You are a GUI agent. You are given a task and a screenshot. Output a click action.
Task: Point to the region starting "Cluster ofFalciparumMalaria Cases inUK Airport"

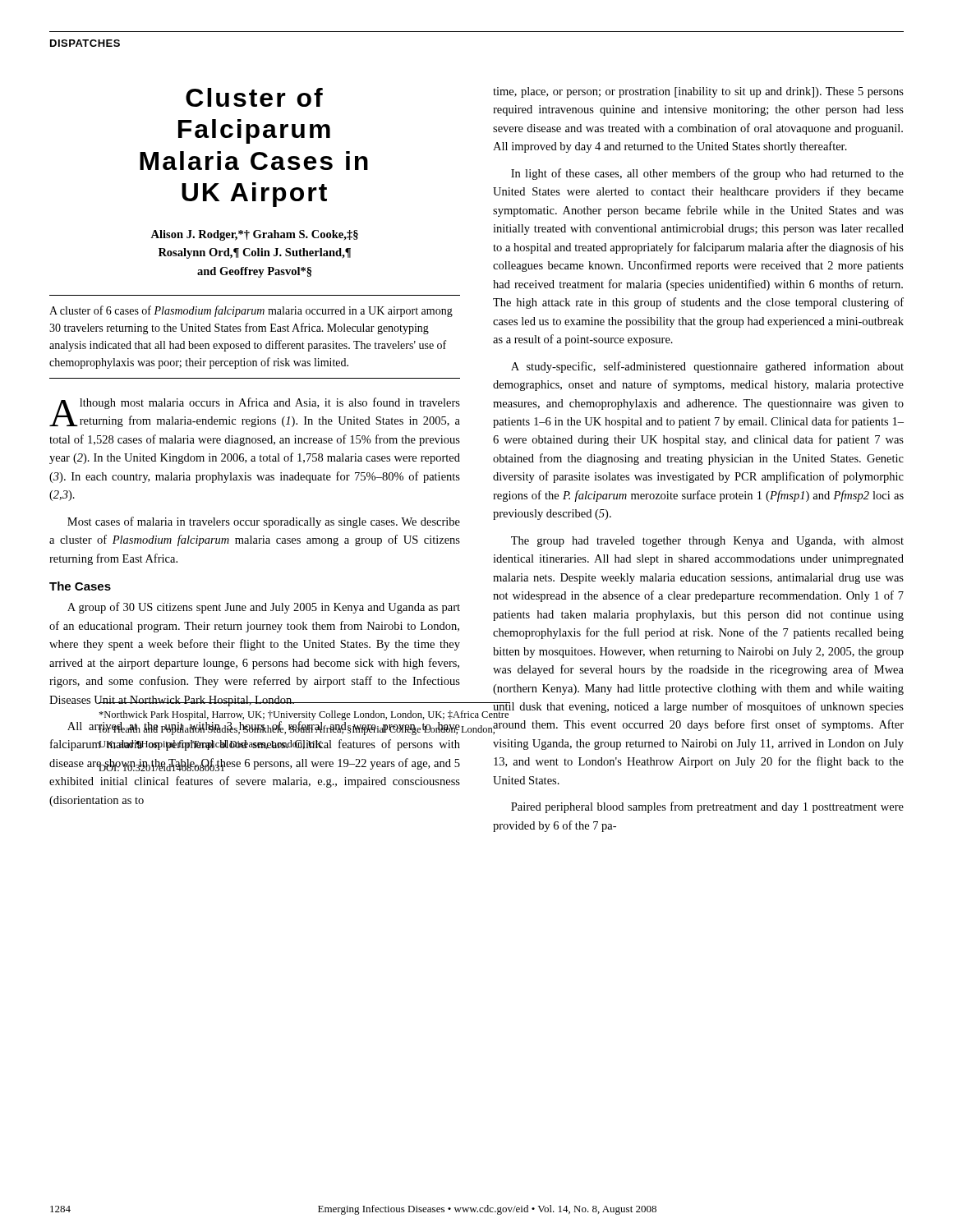[255, 145]
